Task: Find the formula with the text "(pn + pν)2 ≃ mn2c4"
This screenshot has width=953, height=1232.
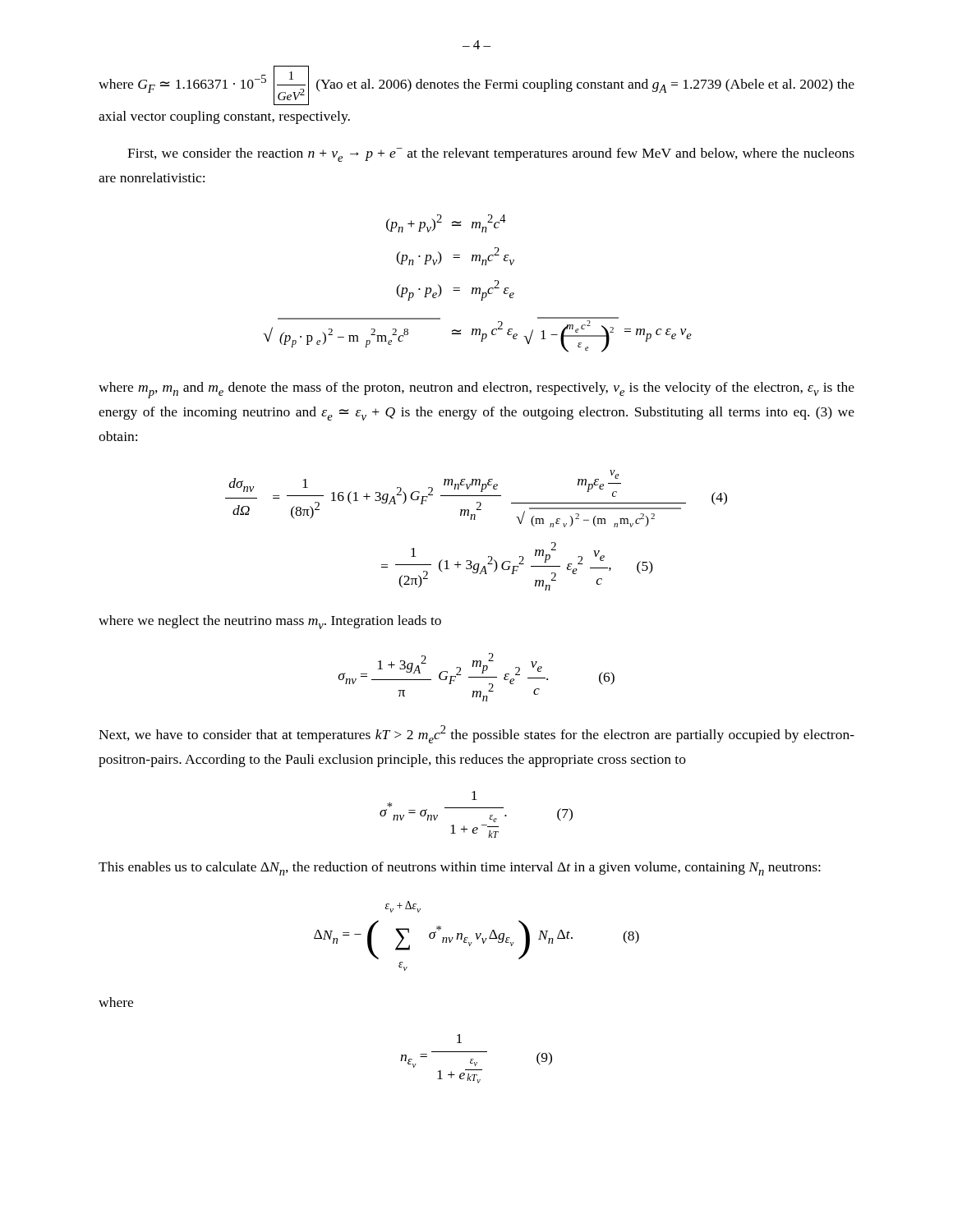Action: (476, 283)
